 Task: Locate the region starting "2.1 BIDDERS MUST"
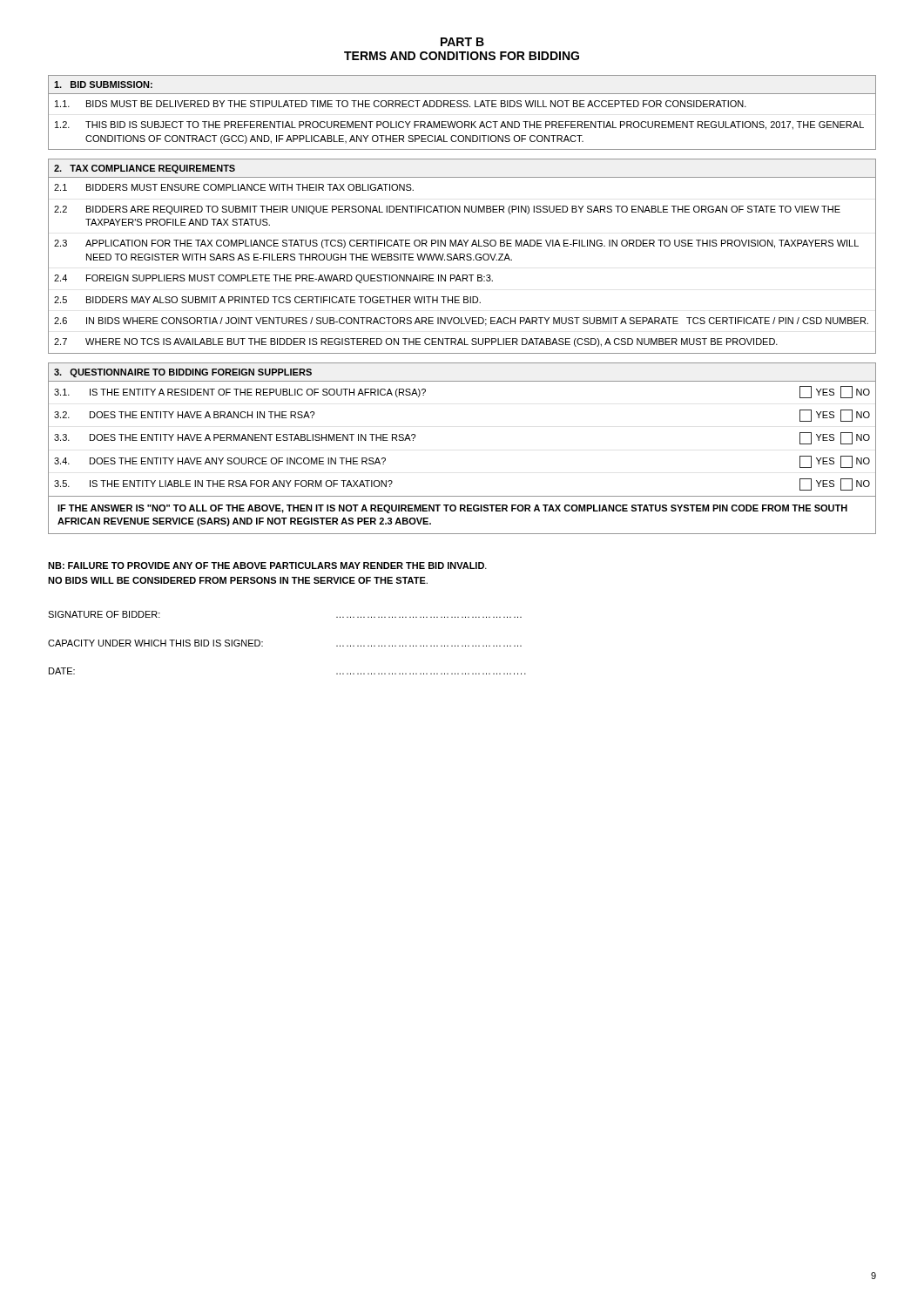(x=462, y=188)
